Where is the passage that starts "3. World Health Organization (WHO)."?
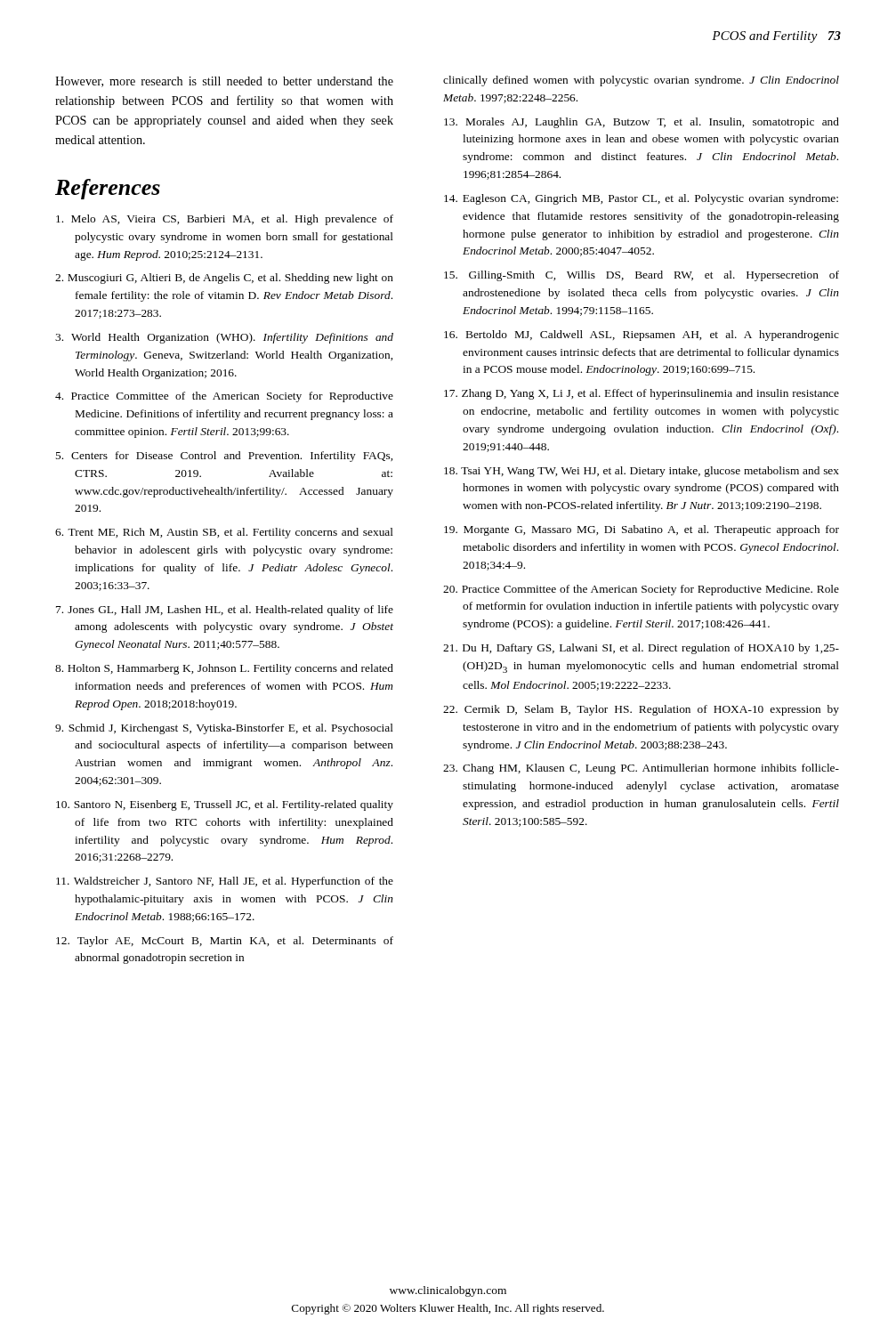Viewport: 896px width, 1335px height. tap(224, 355)
